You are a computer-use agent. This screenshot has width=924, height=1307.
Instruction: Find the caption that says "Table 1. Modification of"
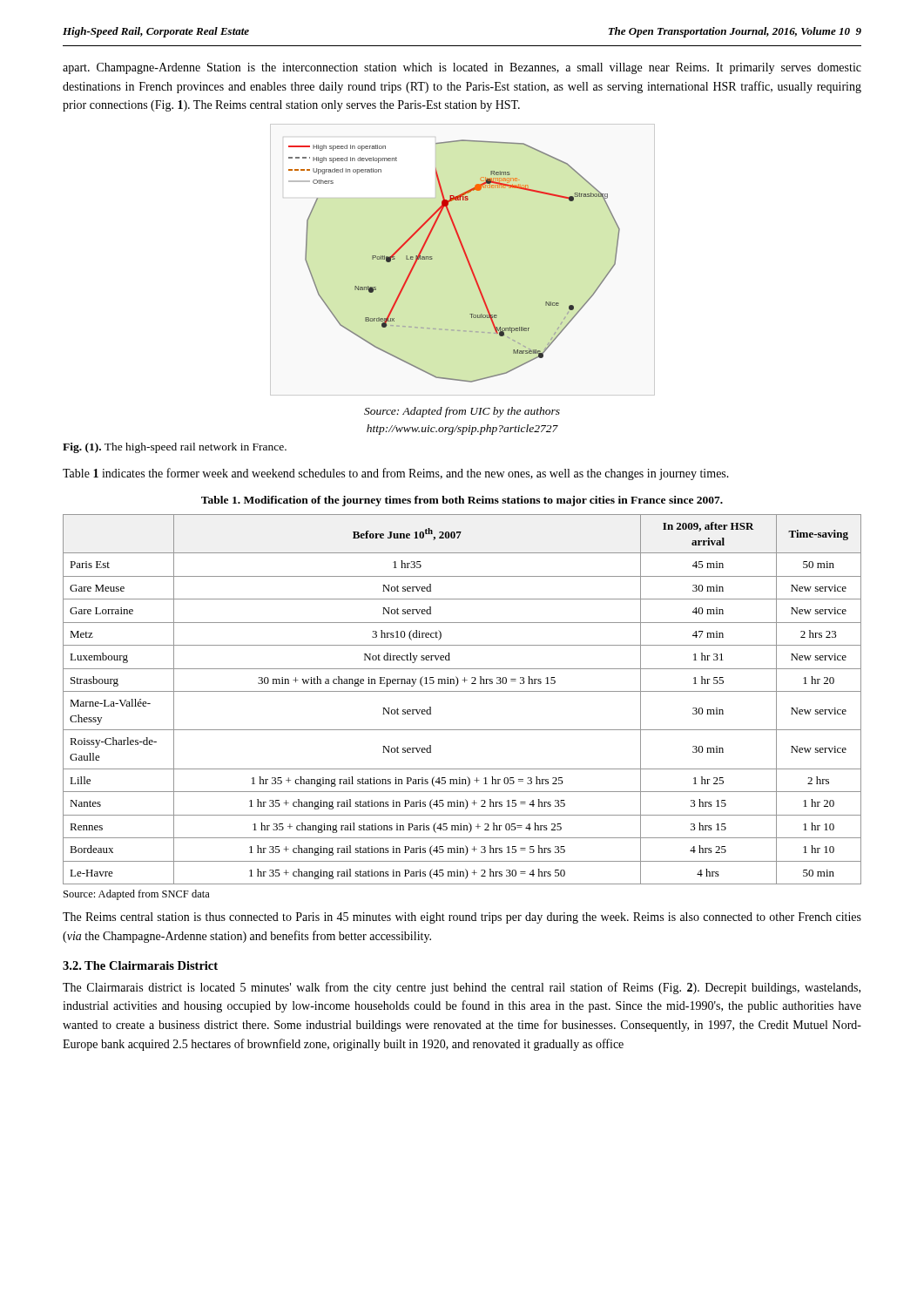(462, 500)
